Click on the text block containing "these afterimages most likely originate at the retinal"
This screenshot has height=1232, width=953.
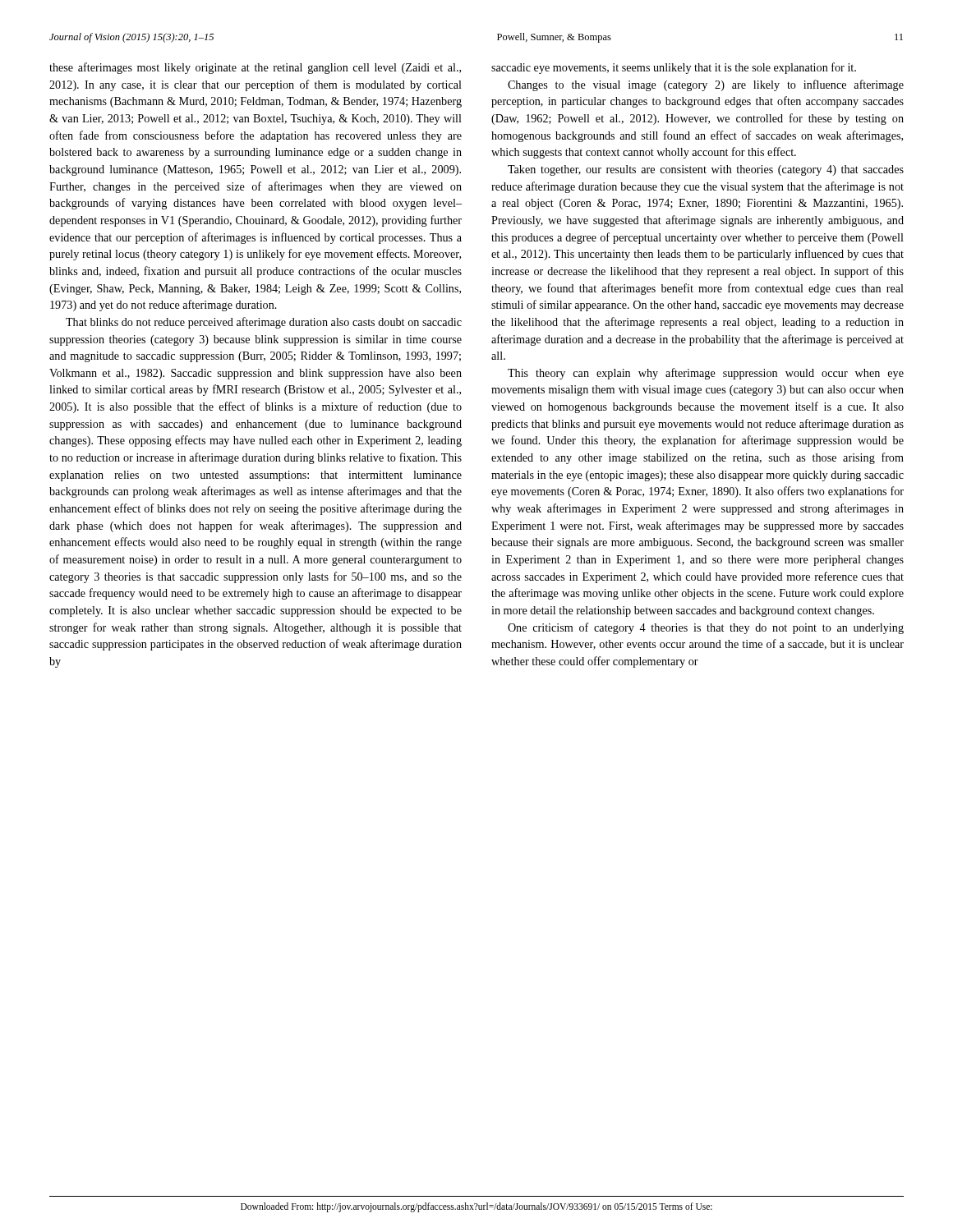pos(255,186)
